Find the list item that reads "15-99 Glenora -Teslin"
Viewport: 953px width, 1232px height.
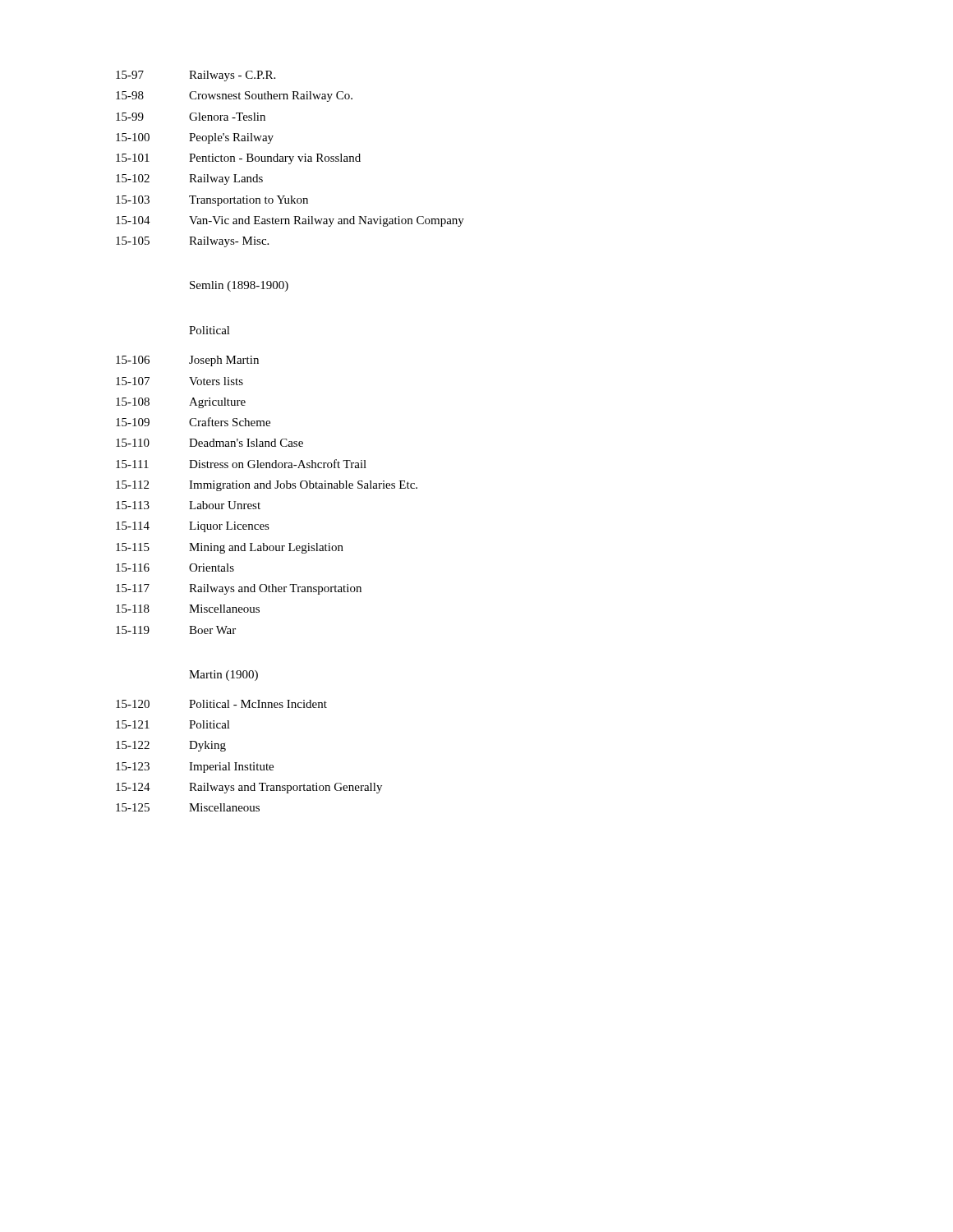190,117
